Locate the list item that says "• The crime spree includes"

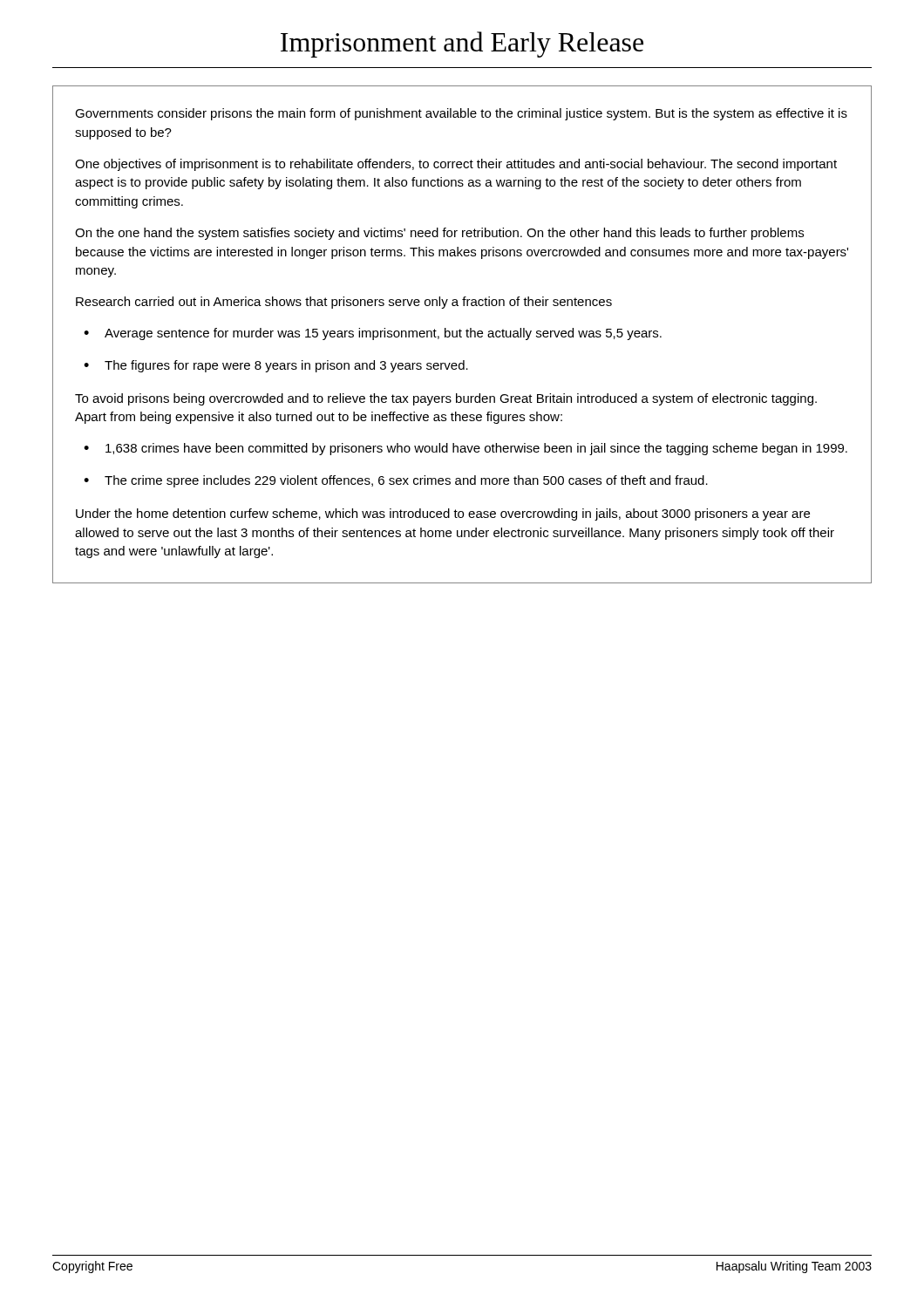coord(466,481)
